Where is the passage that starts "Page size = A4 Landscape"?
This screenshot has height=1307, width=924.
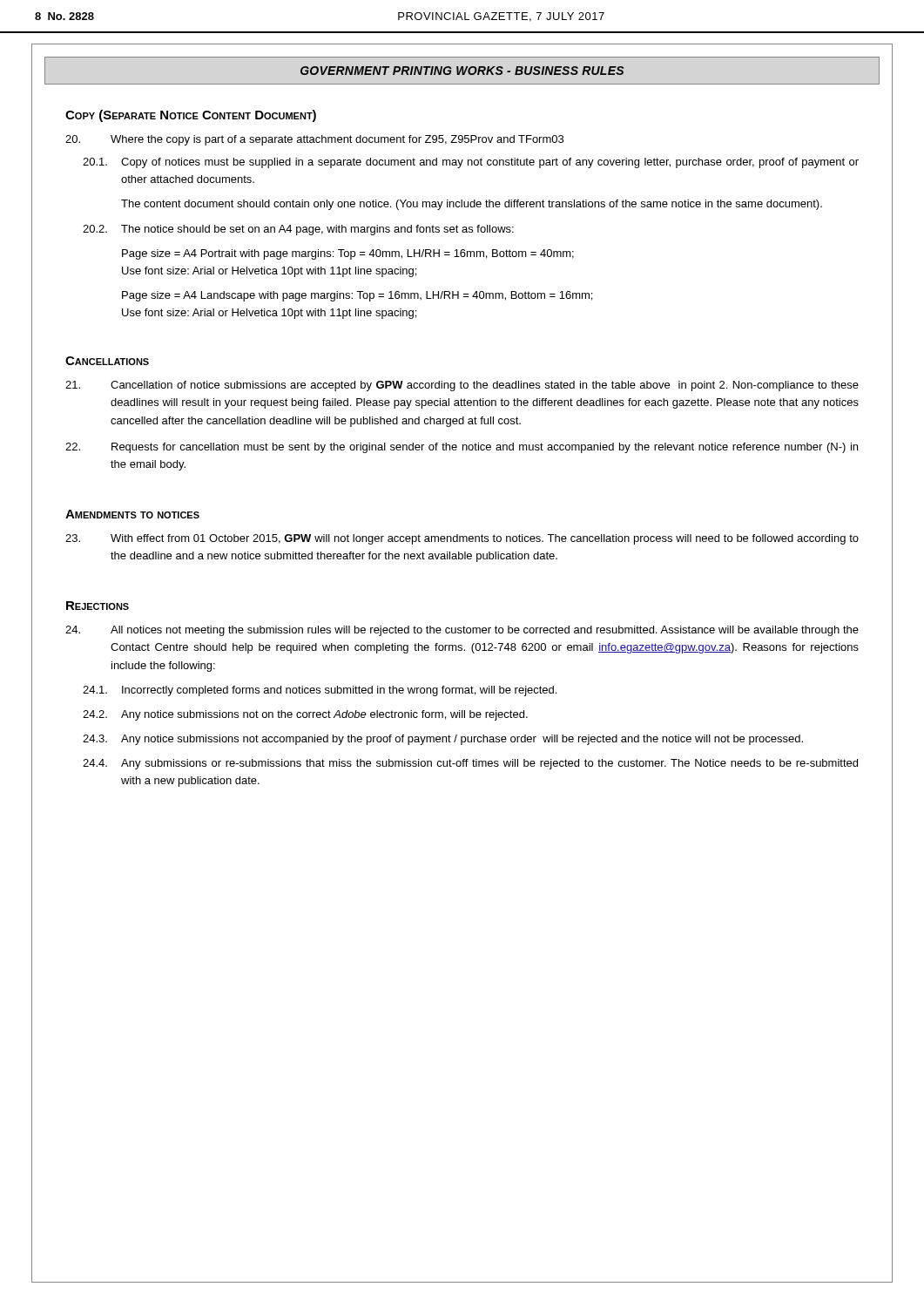357,304
